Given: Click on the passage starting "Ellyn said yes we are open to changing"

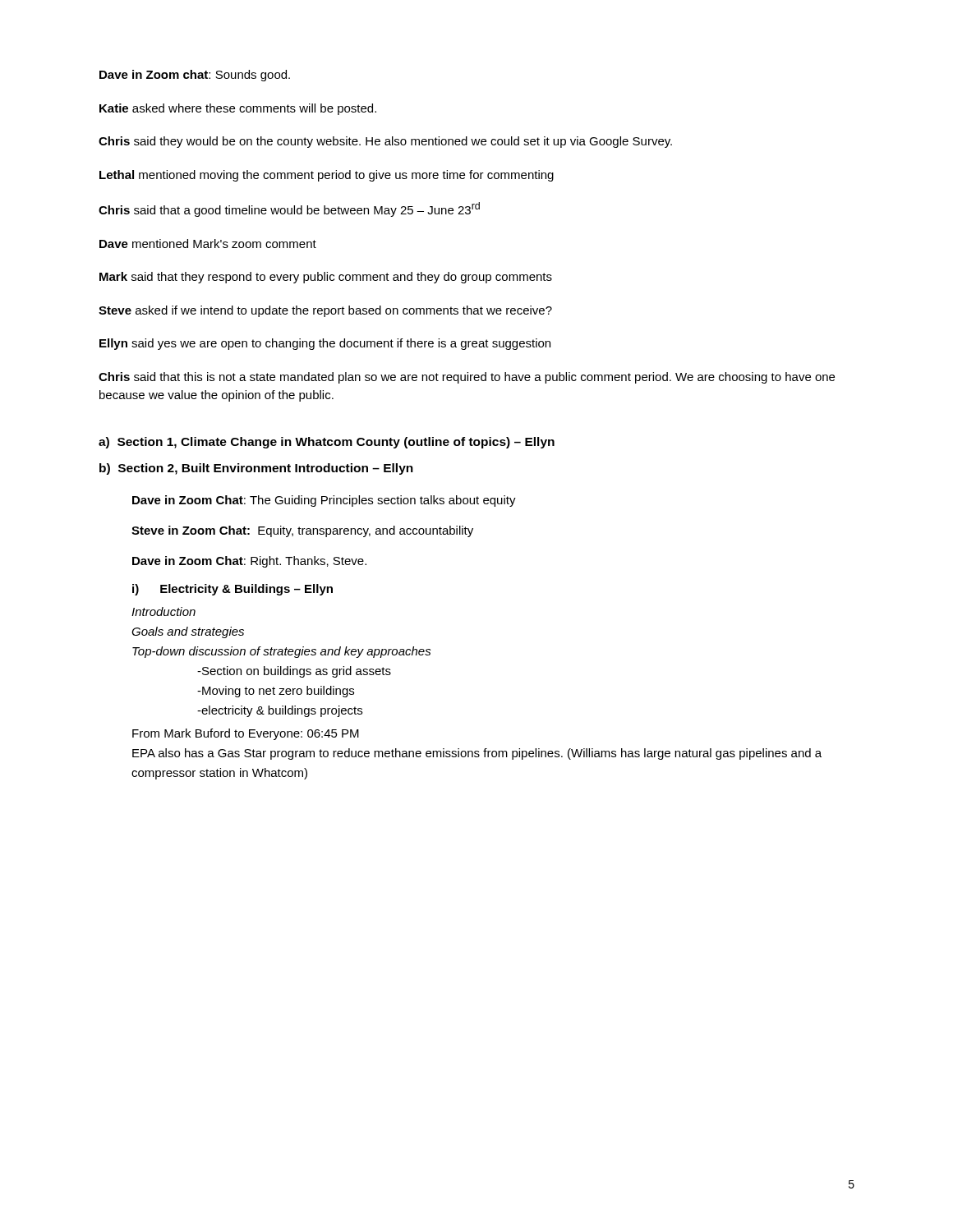Looking at the screenshot, I should point(325,343).
